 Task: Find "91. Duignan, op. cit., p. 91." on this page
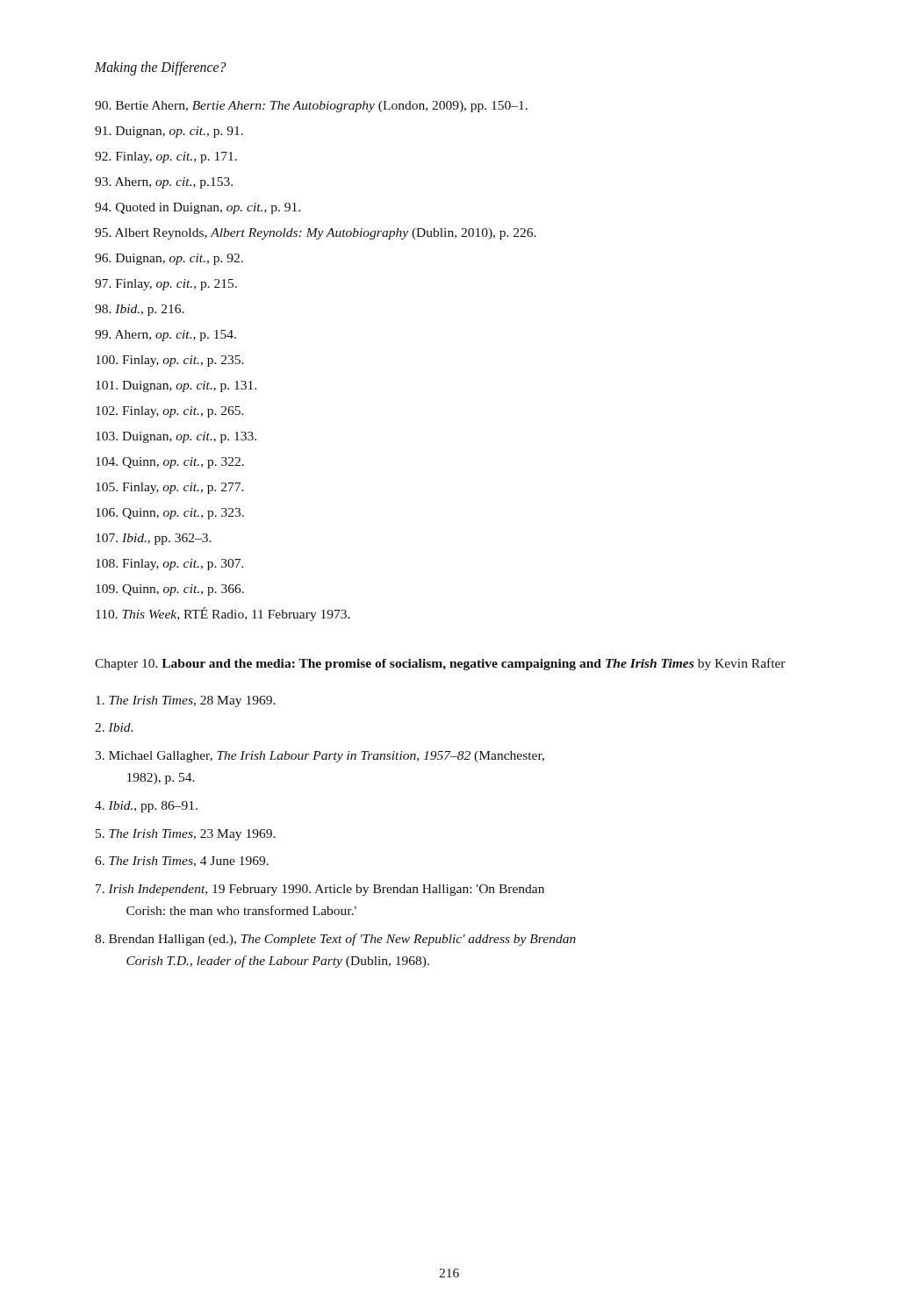point(169,130)
